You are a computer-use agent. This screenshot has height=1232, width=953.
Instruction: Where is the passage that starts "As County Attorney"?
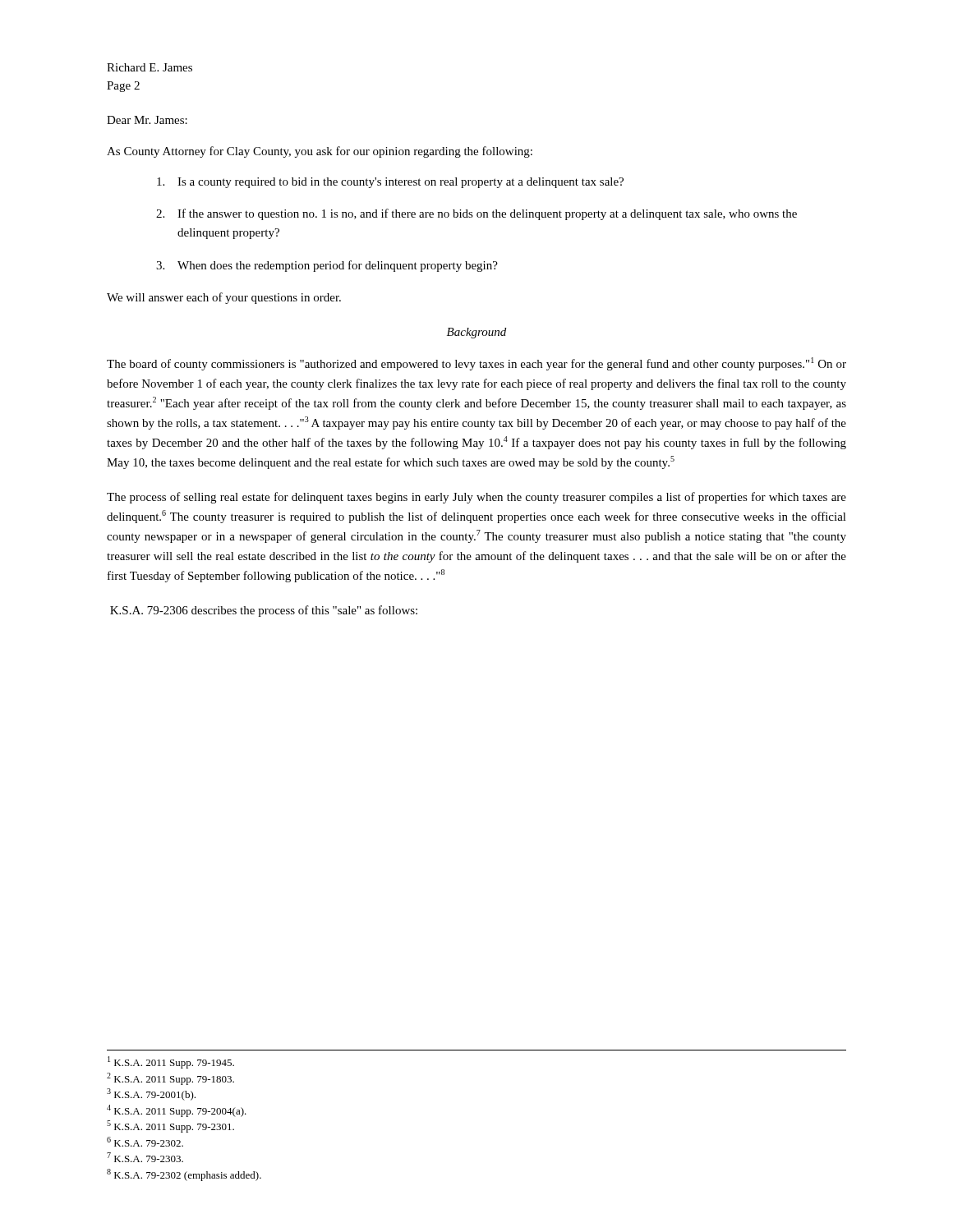[320, 151]
